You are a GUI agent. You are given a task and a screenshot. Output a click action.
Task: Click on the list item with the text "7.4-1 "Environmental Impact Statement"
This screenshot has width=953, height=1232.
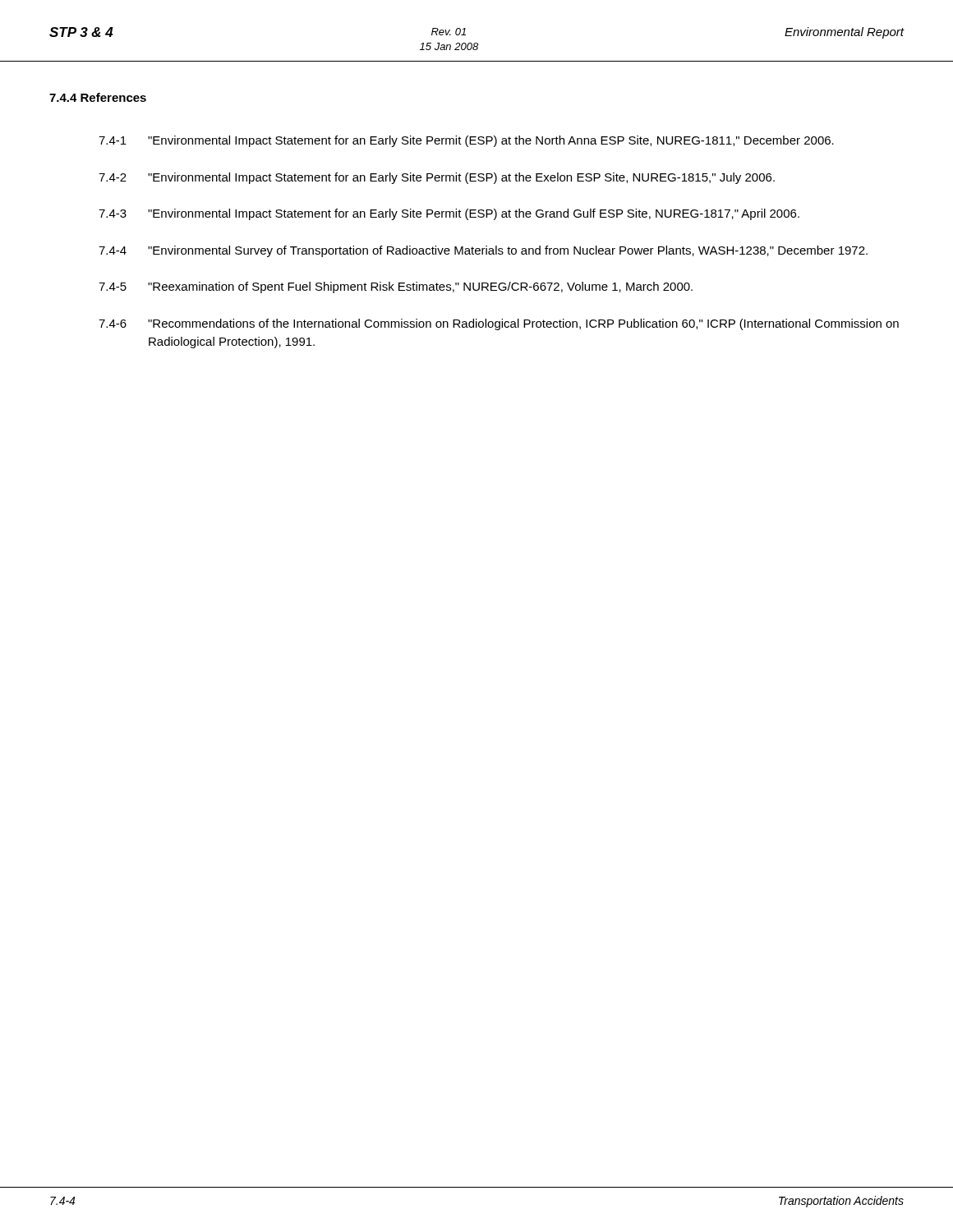click(476, 141)
